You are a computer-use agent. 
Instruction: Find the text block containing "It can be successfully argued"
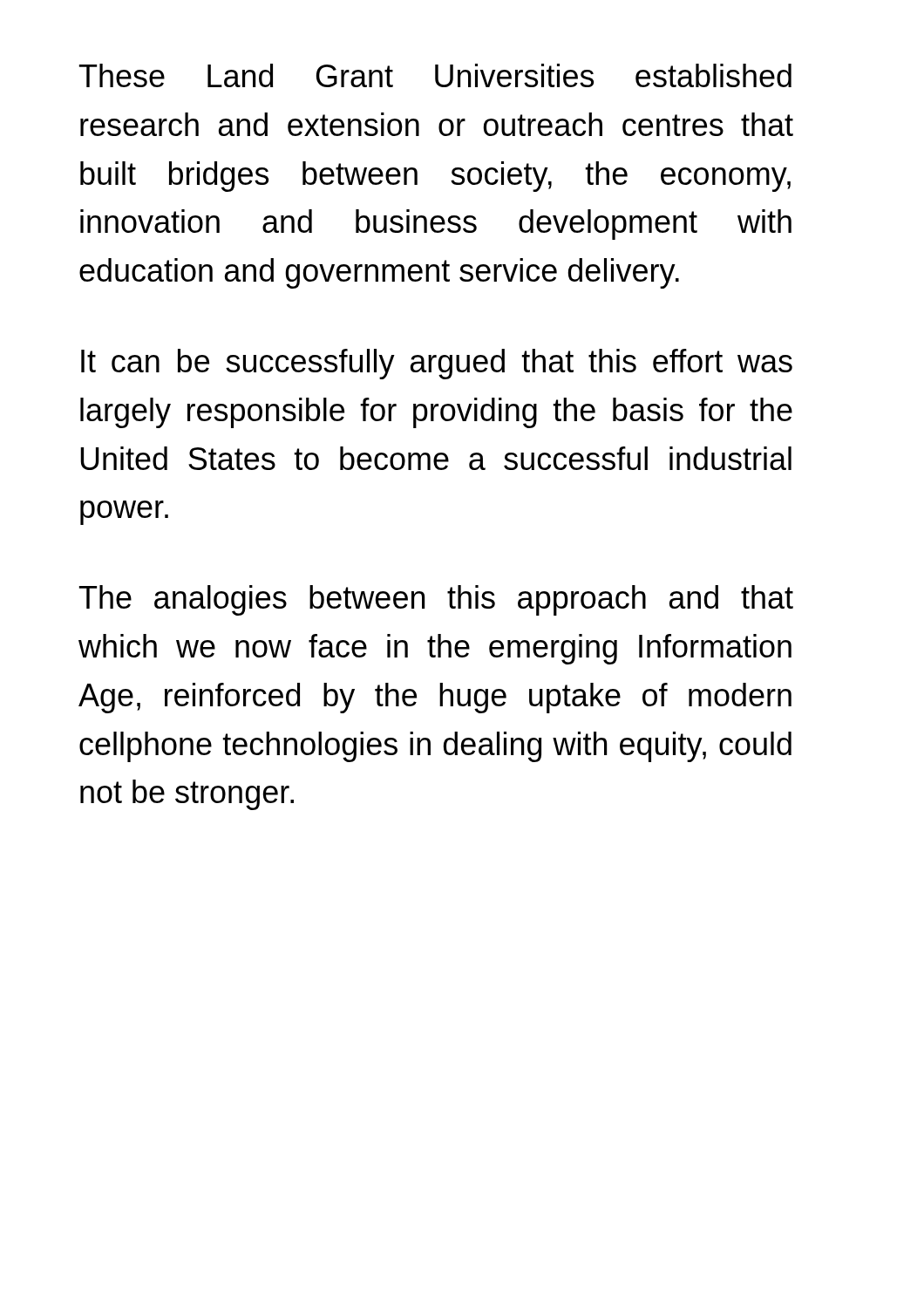point(436,434)
